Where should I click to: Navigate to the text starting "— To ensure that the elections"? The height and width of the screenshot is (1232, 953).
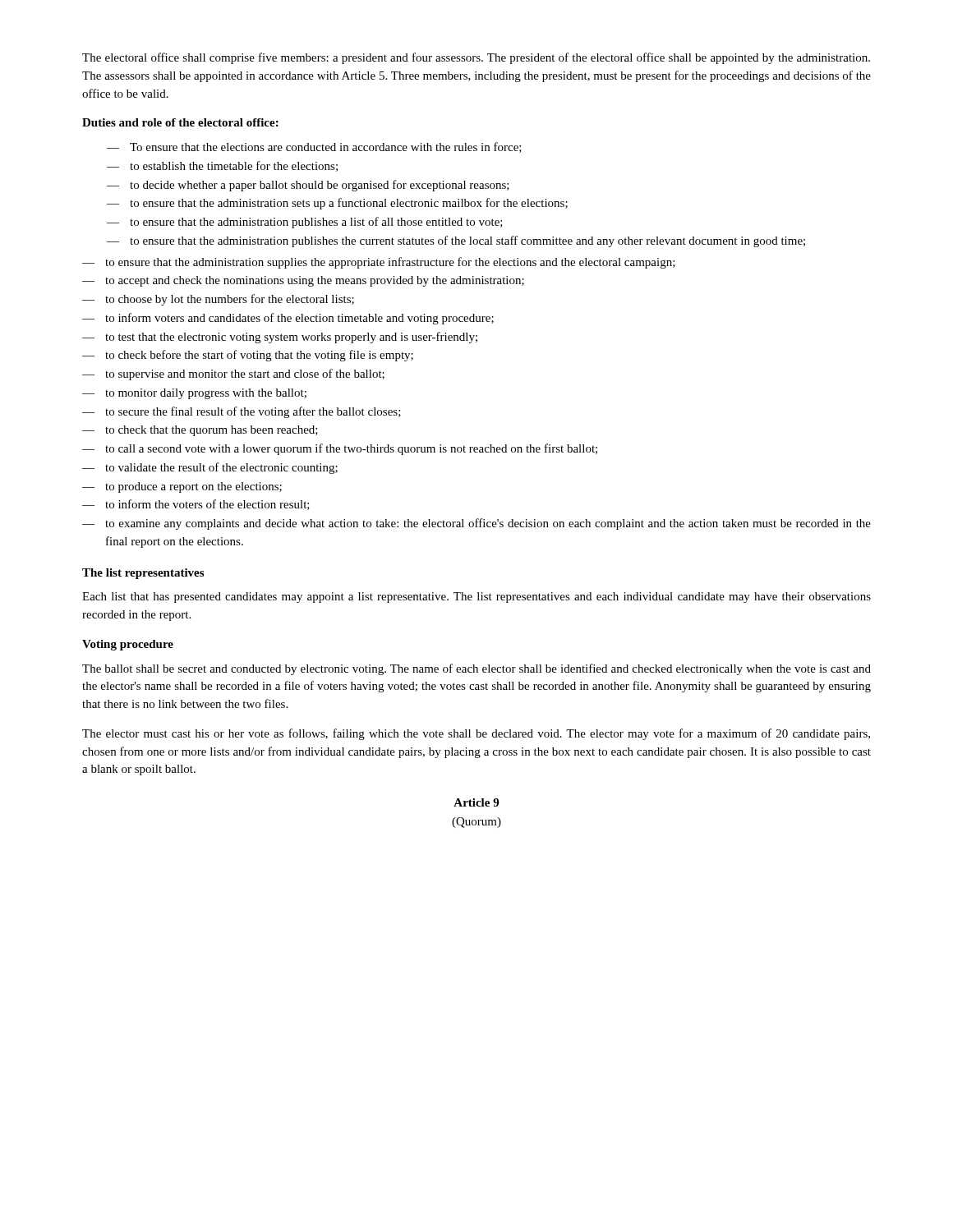coord(489,148)
